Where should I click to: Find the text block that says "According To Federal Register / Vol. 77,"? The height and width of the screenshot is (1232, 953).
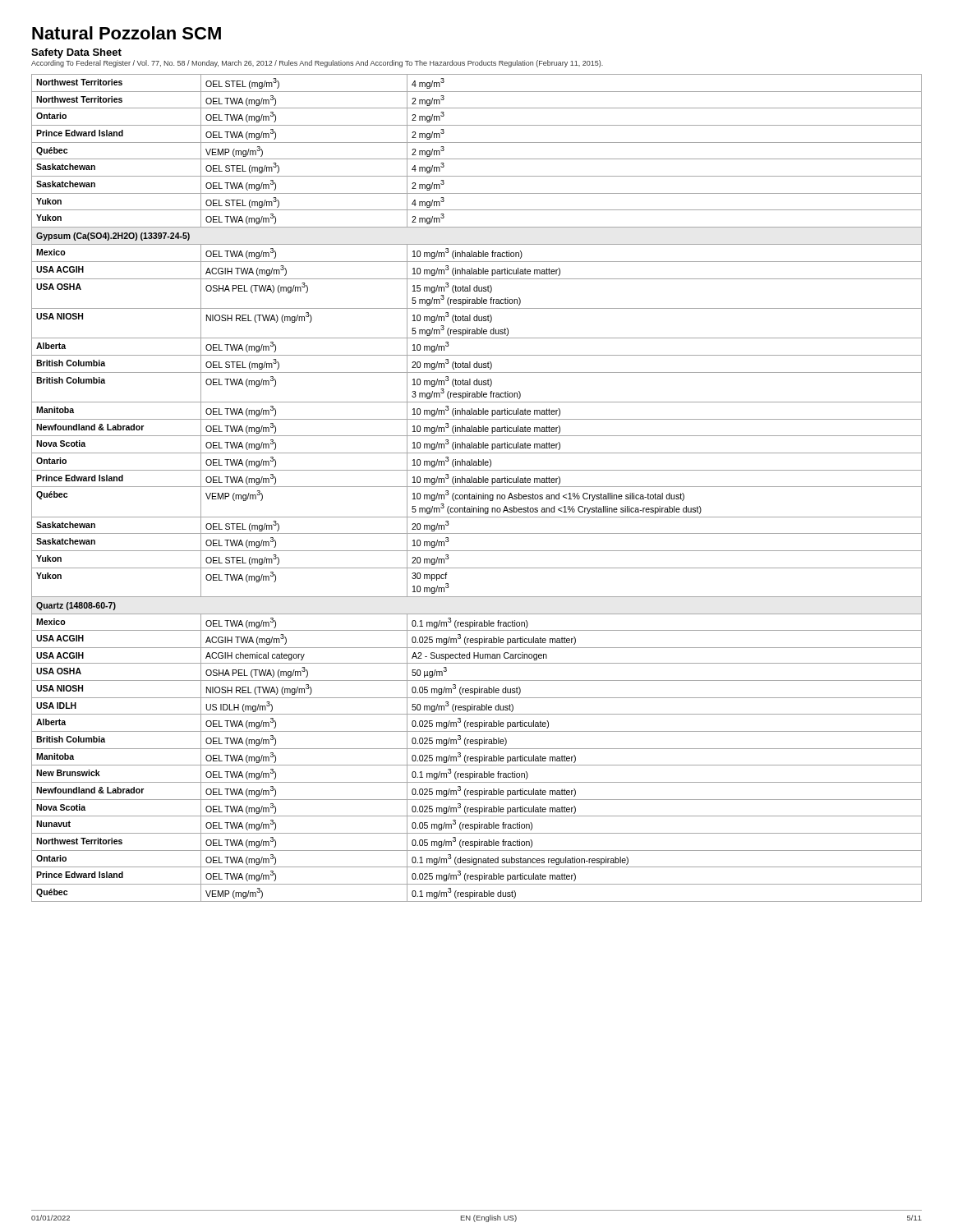coord(317,63)
